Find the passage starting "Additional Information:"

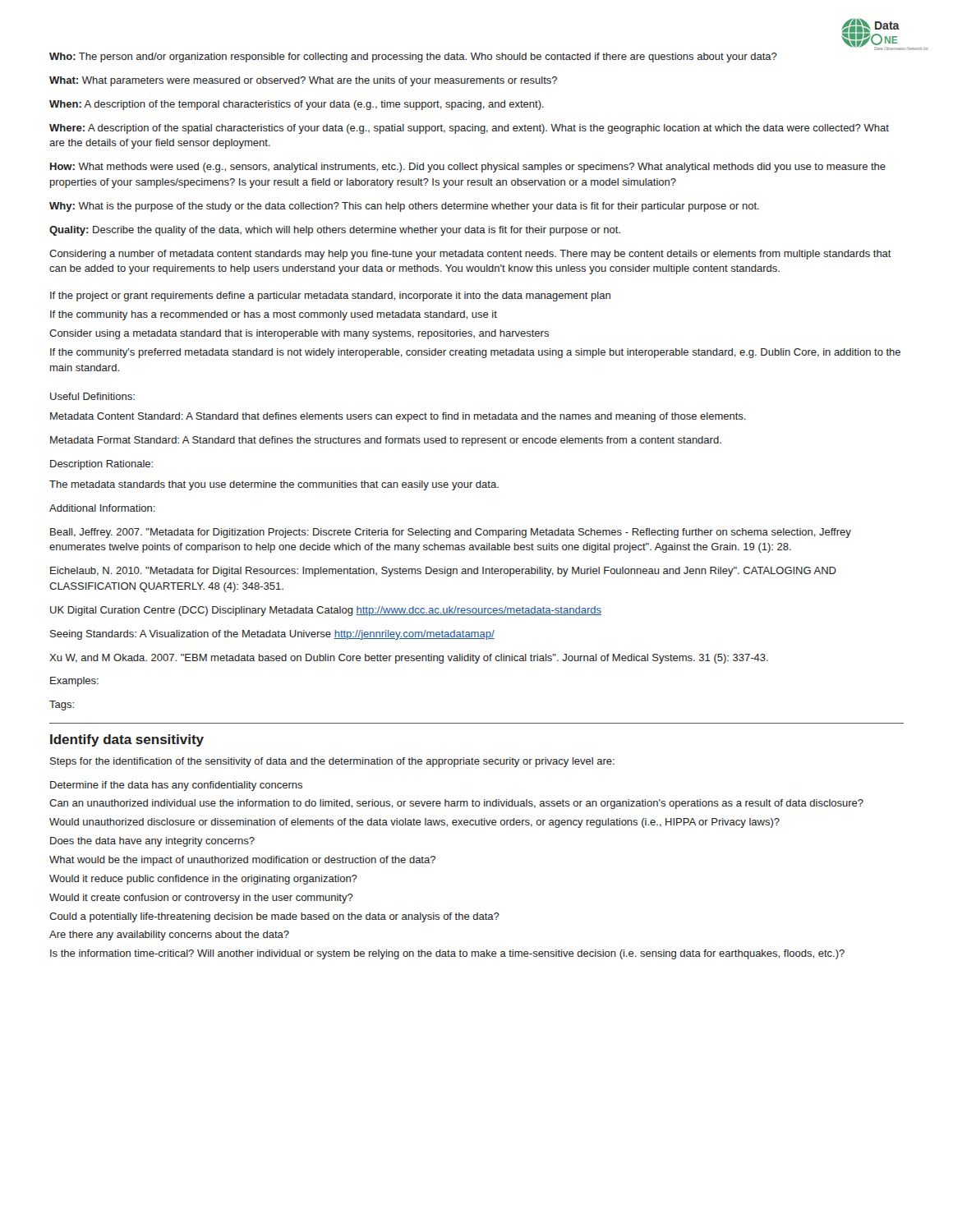click(x=102, y=508)
